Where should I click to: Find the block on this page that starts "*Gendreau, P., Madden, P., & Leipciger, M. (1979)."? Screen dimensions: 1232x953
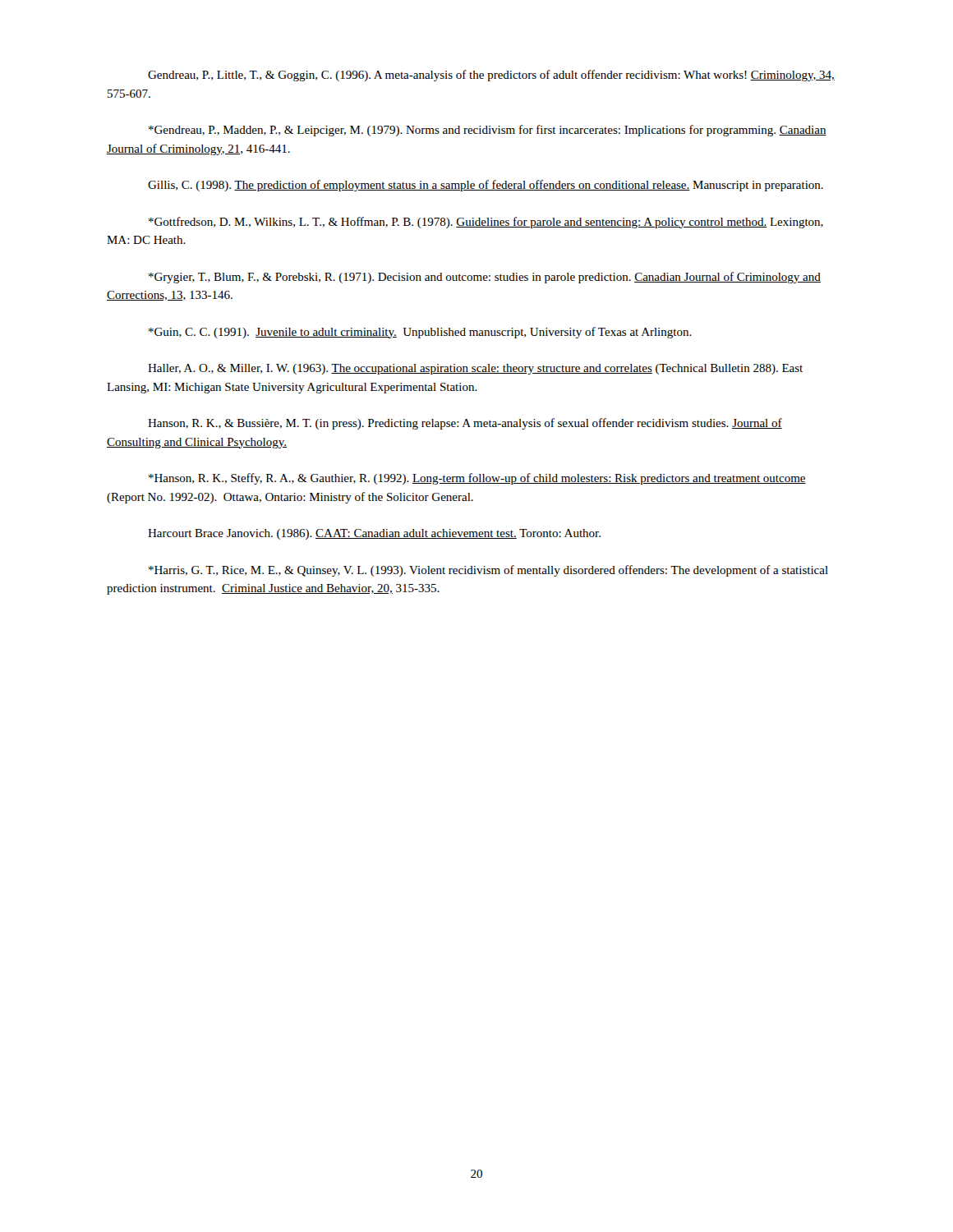pyautogui.click(x=472, y=139)
